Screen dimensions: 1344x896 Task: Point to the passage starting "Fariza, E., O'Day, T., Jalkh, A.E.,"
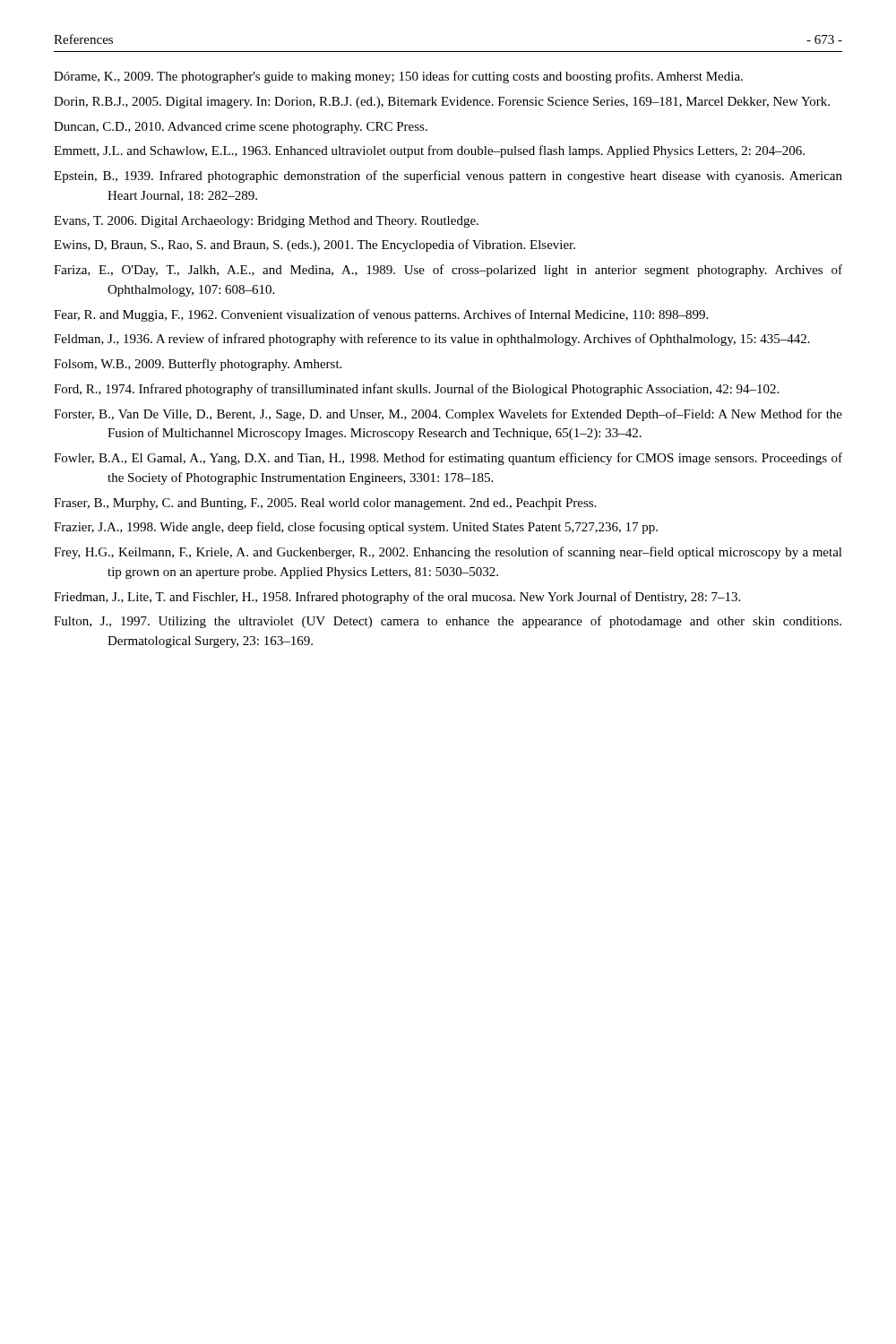448,279
